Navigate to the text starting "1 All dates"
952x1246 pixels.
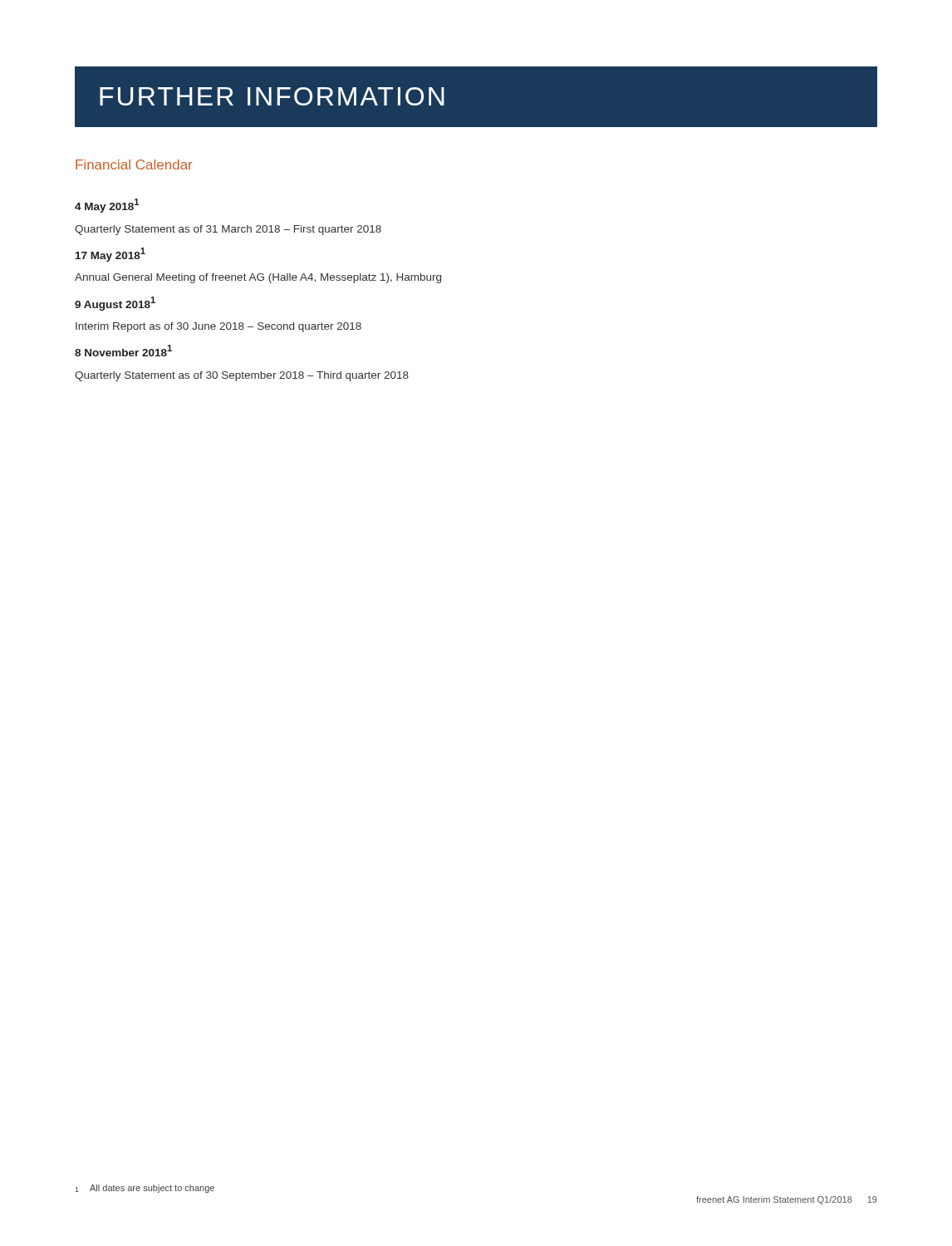click(145, 1189)
